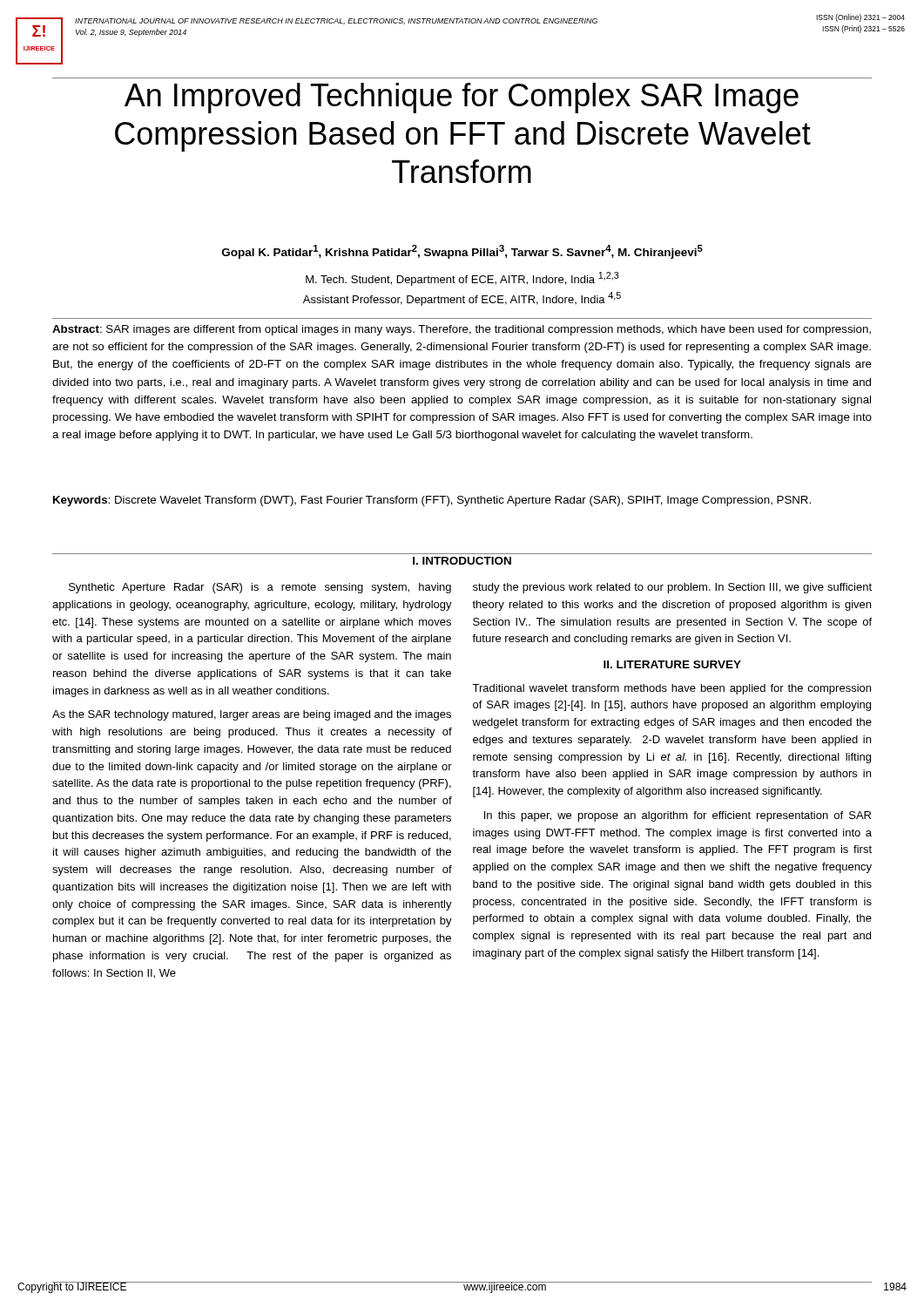Locate the text block that says "Gopal K. Patidar1, Krishna Patidar2, Swapna Pillai3, Tarwar"

coord(462,250)
